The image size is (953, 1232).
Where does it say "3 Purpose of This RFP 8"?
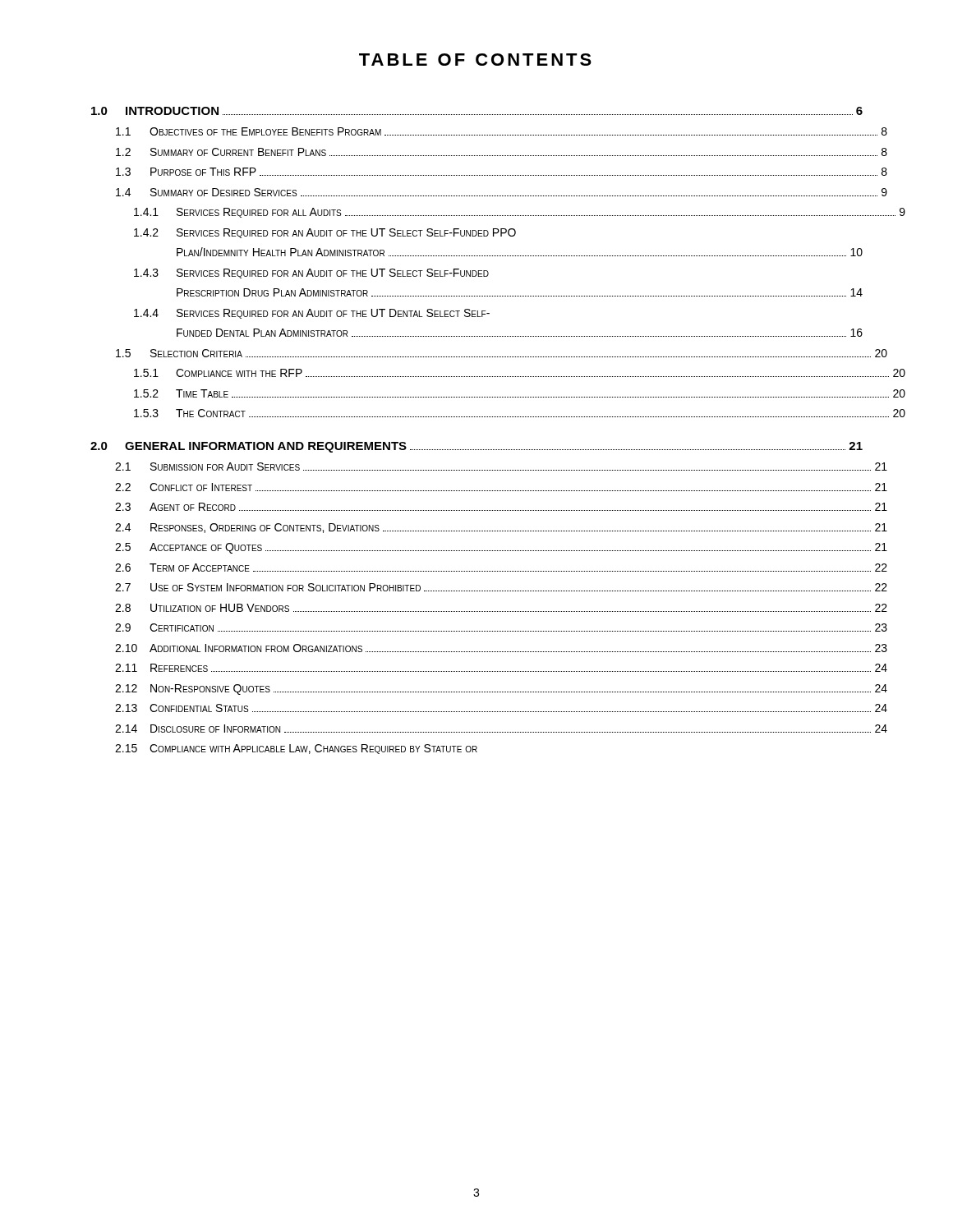(501, 172)
